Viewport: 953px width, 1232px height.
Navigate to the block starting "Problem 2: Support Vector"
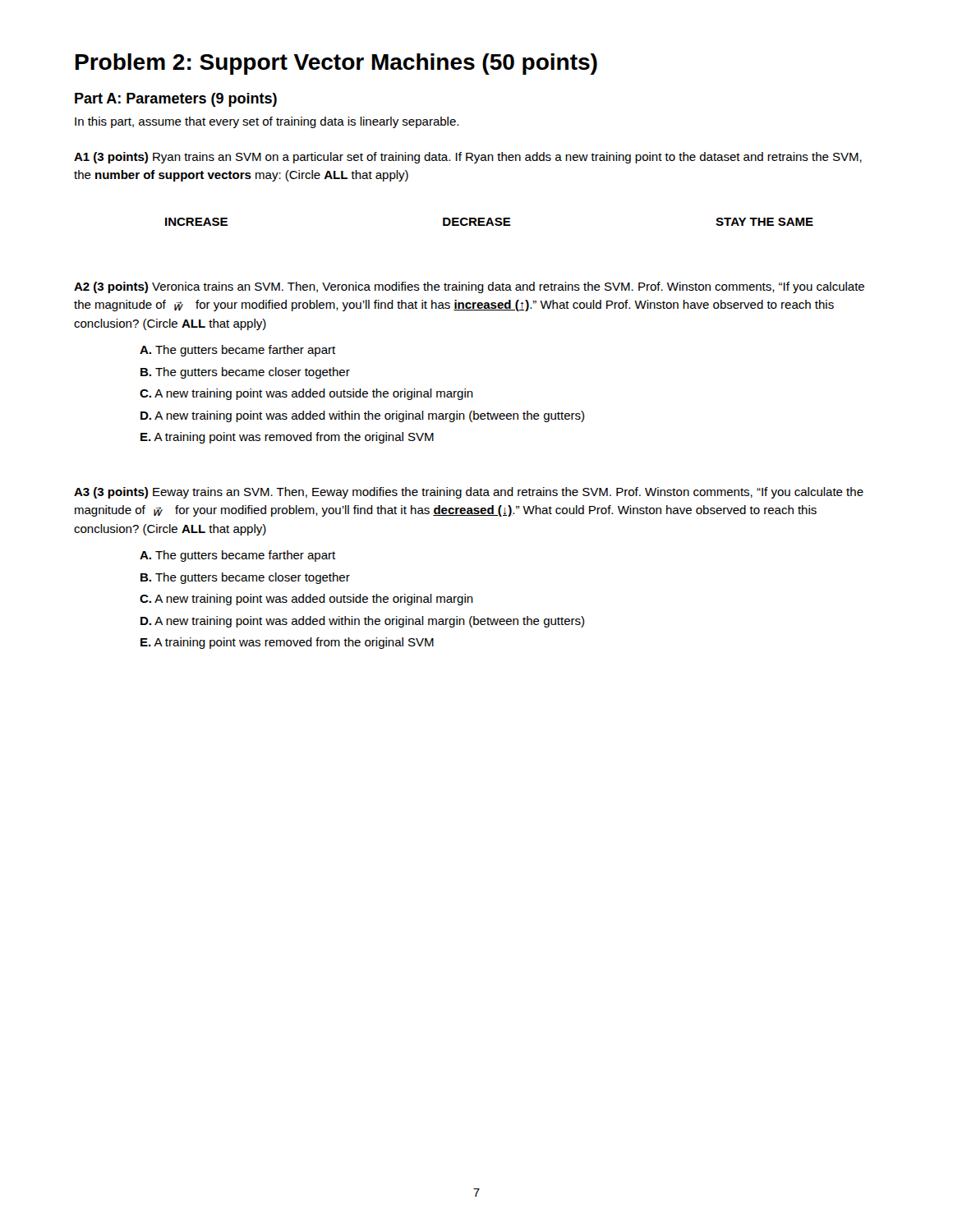(x=336, y=62)
